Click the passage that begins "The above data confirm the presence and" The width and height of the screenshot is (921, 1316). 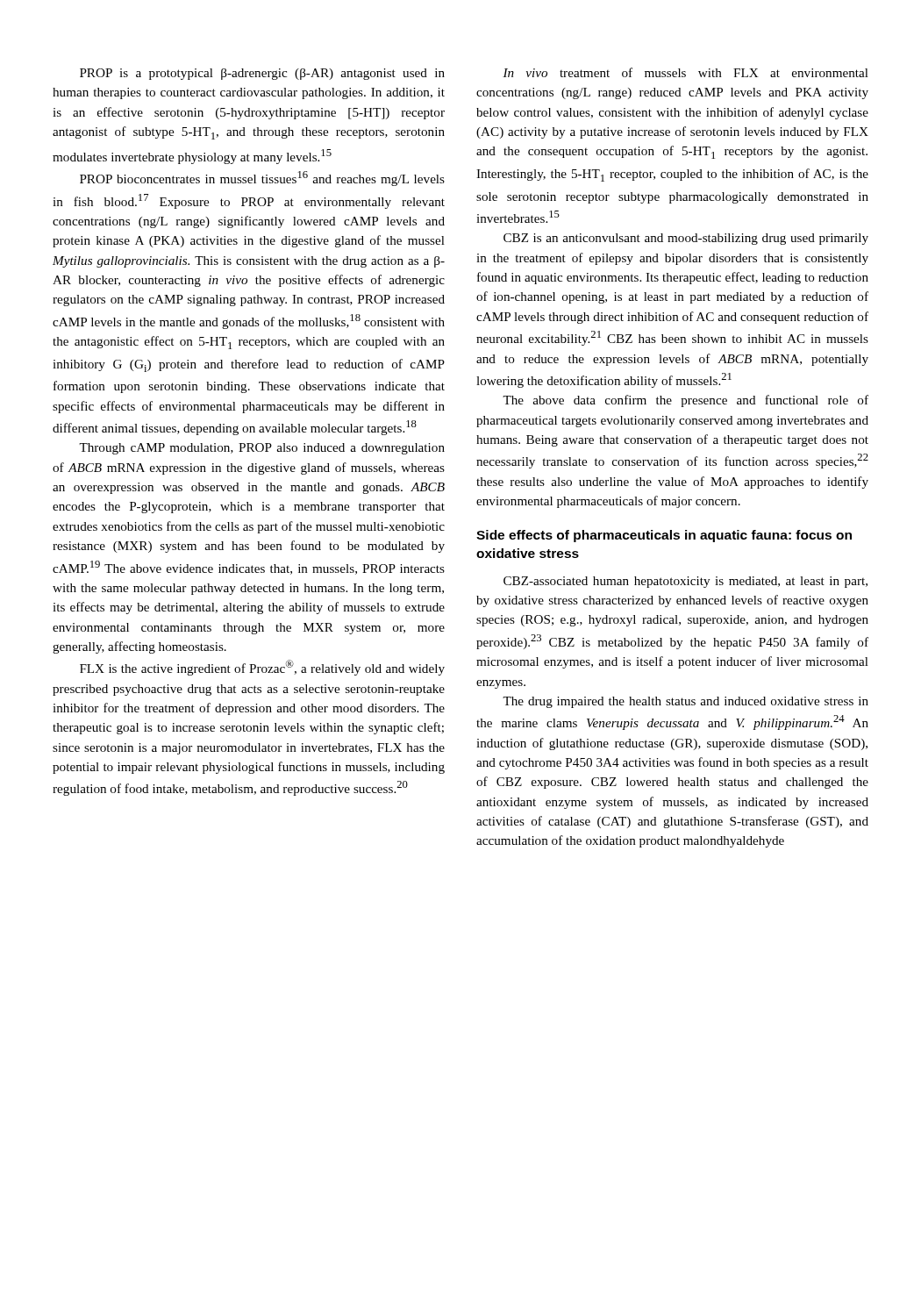pos(672,451)
